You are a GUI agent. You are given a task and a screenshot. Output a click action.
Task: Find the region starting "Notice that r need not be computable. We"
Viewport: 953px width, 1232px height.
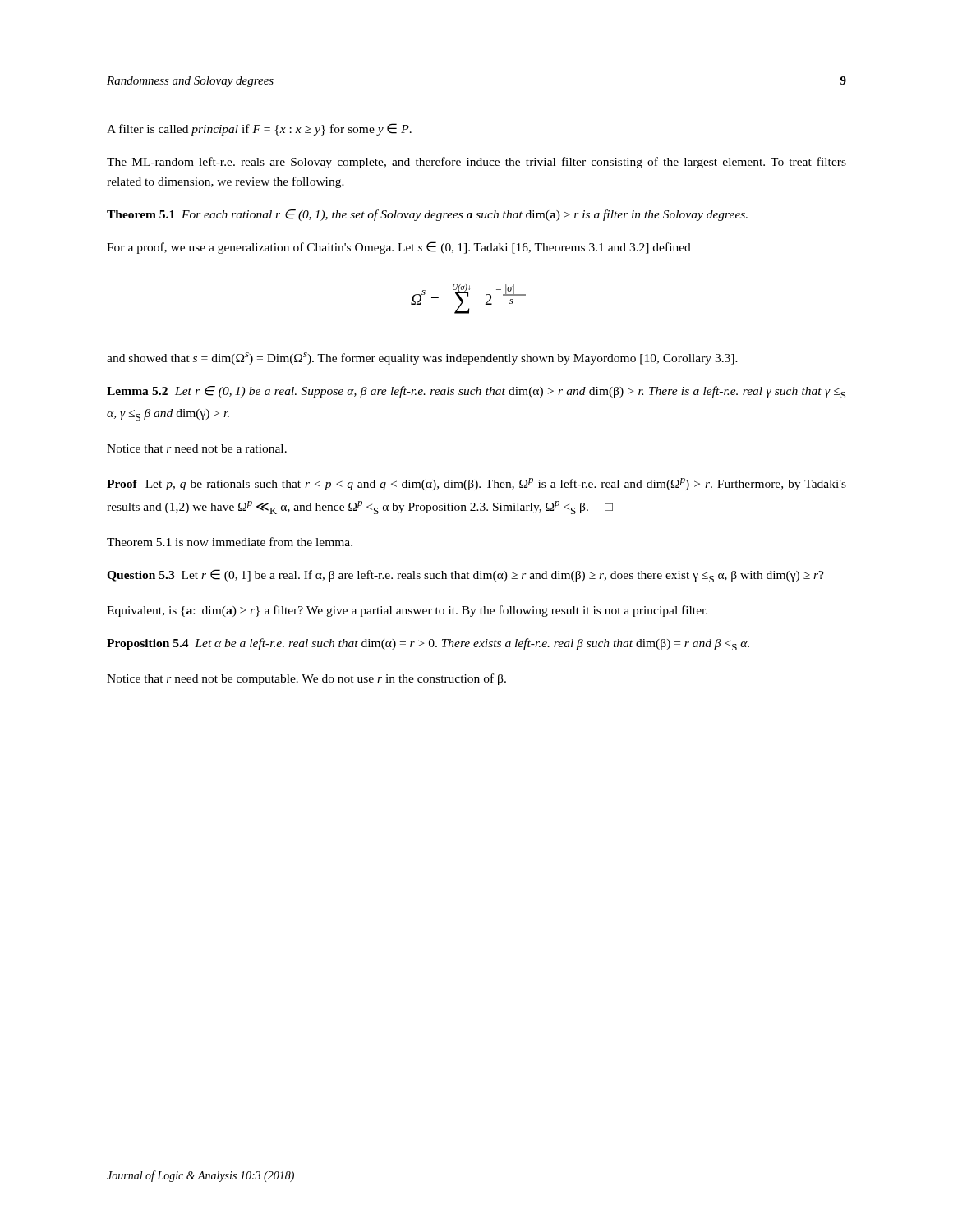pyautogui.click(x=307, y=678)
